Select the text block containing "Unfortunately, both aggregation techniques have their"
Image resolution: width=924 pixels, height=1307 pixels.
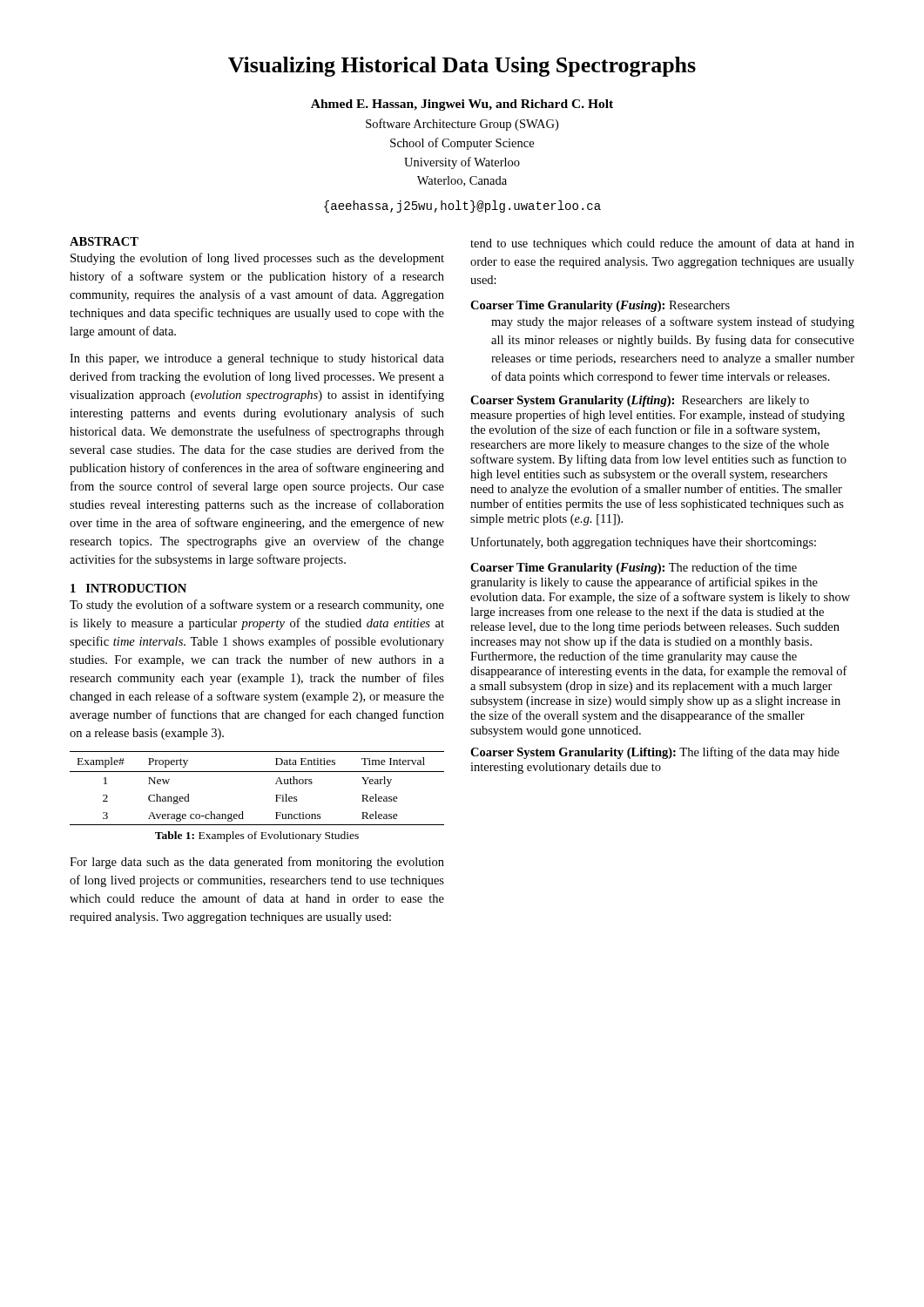click(x=662, y=543)
